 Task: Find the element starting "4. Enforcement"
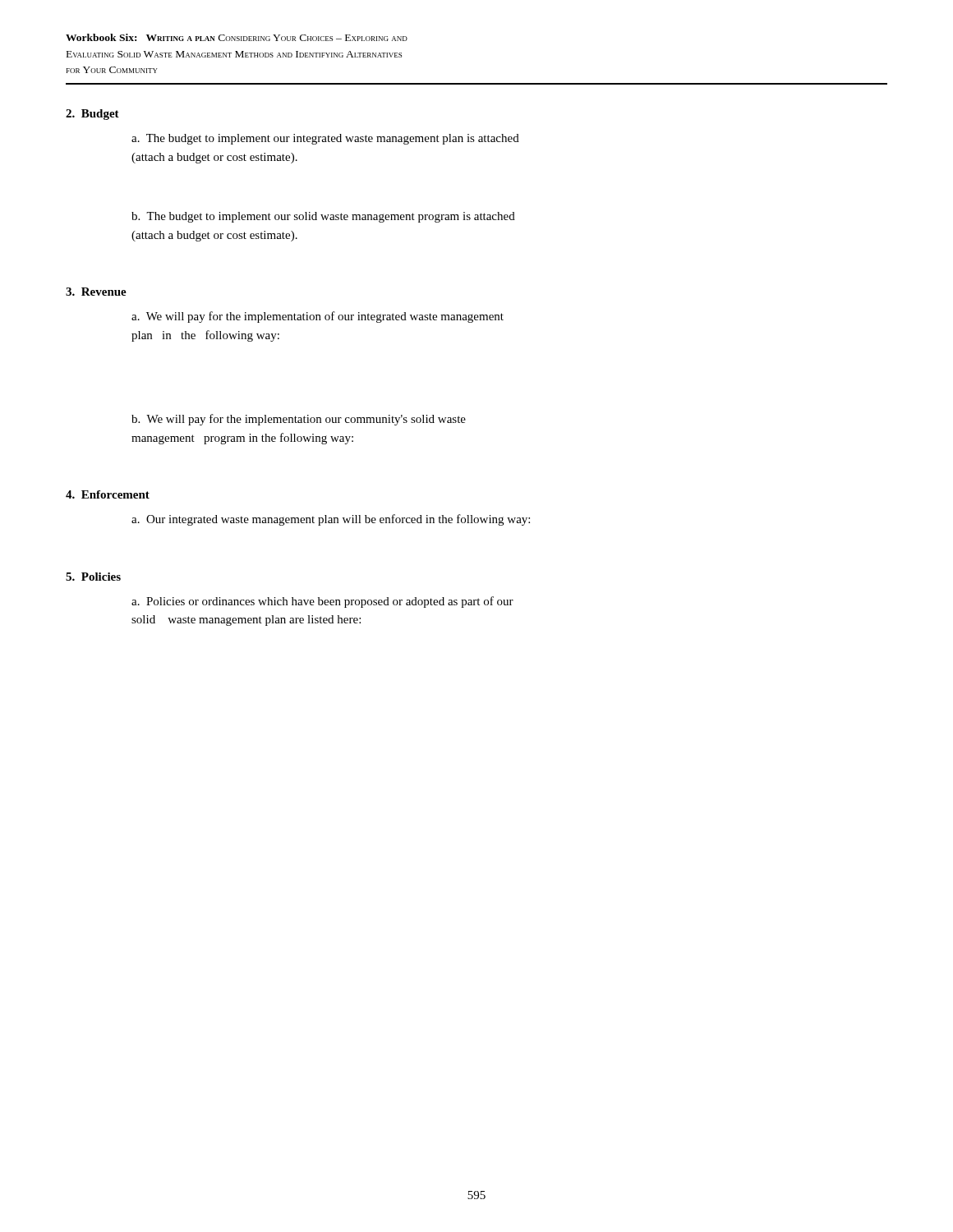(x=108, y=494)
